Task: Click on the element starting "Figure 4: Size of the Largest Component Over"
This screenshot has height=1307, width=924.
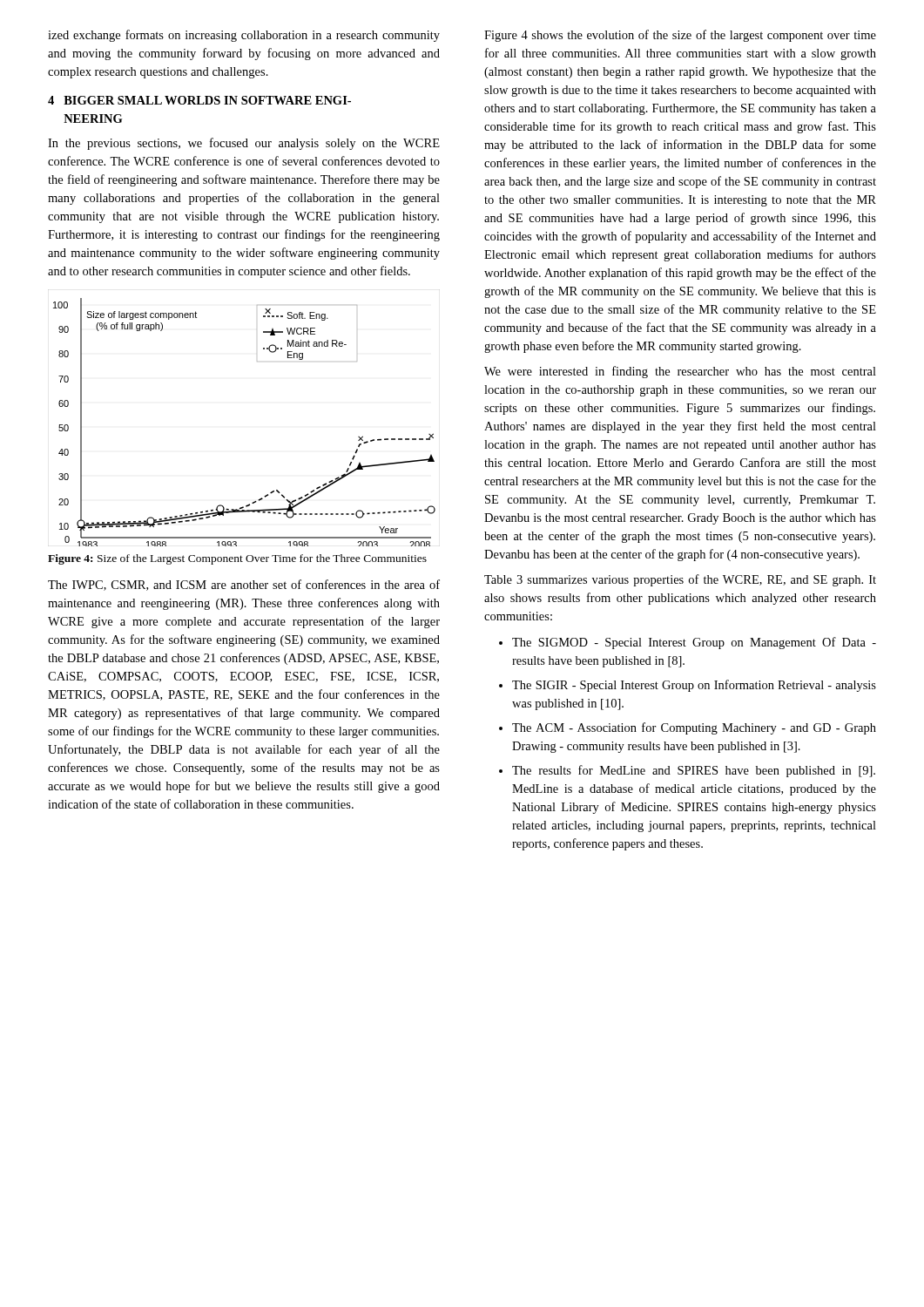Action: pyautogui.click(x=244, y=558)
